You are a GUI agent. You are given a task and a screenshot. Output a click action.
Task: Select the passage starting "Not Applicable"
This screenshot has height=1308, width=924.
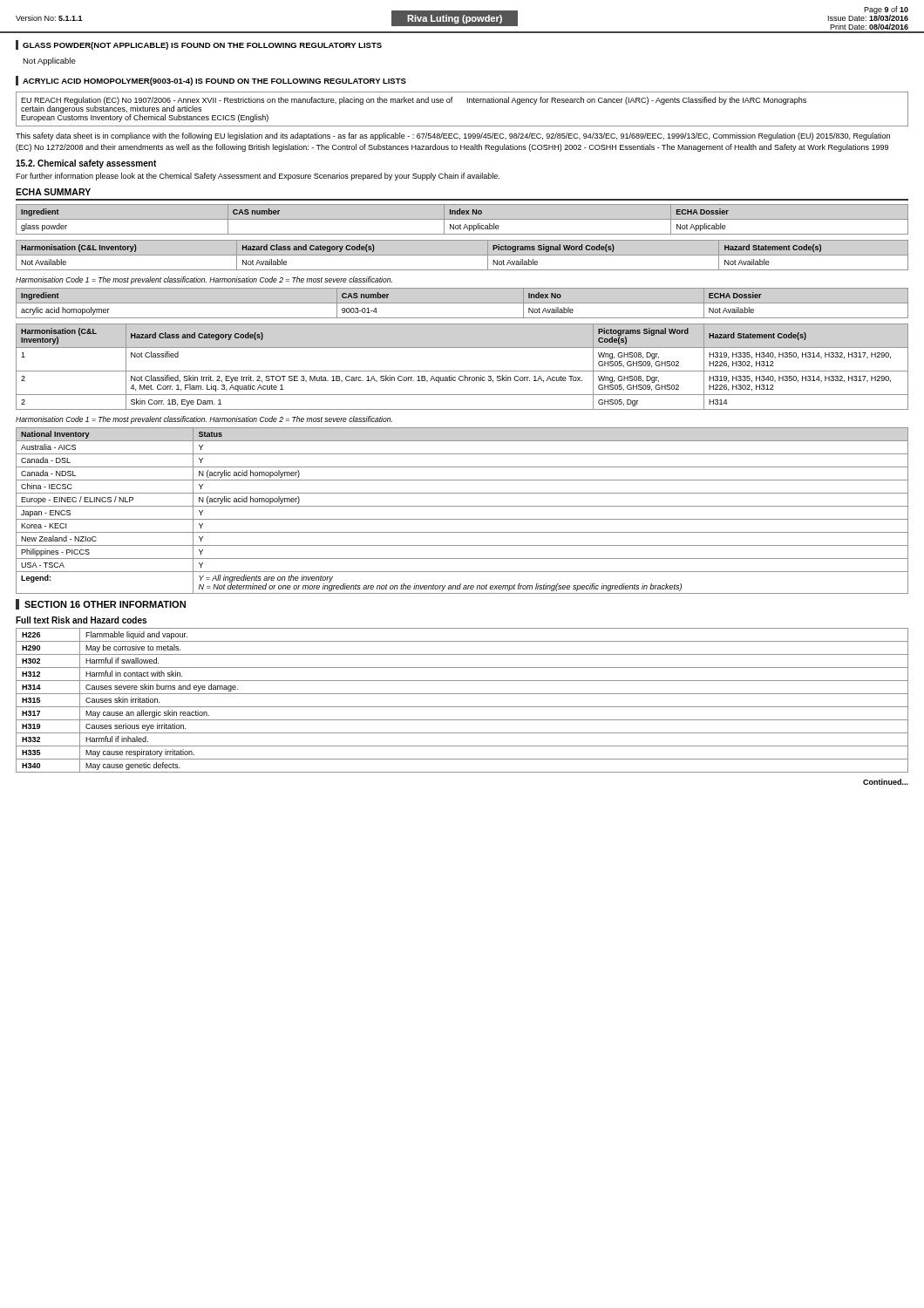49,61
